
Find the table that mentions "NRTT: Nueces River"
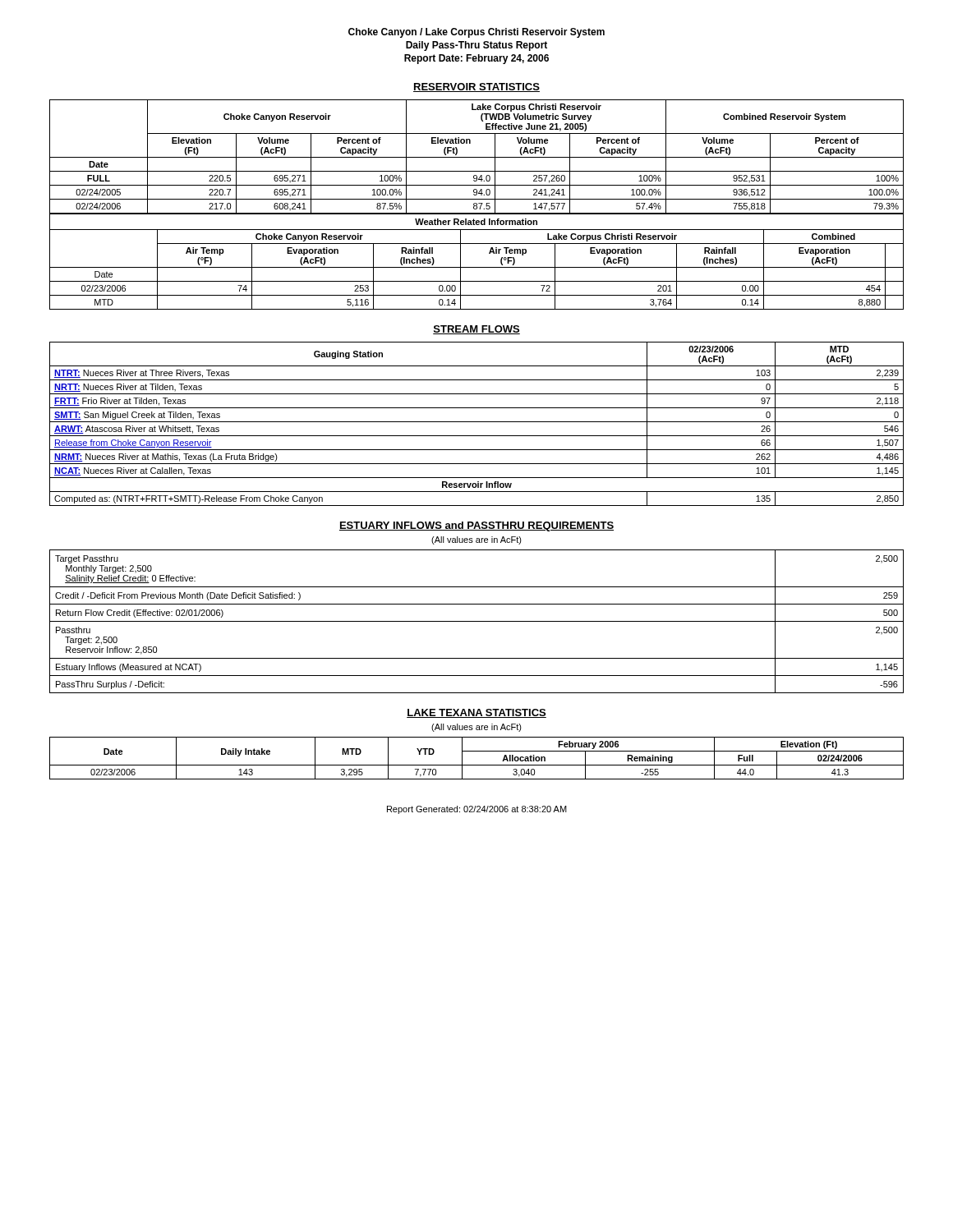click(476, 424)
